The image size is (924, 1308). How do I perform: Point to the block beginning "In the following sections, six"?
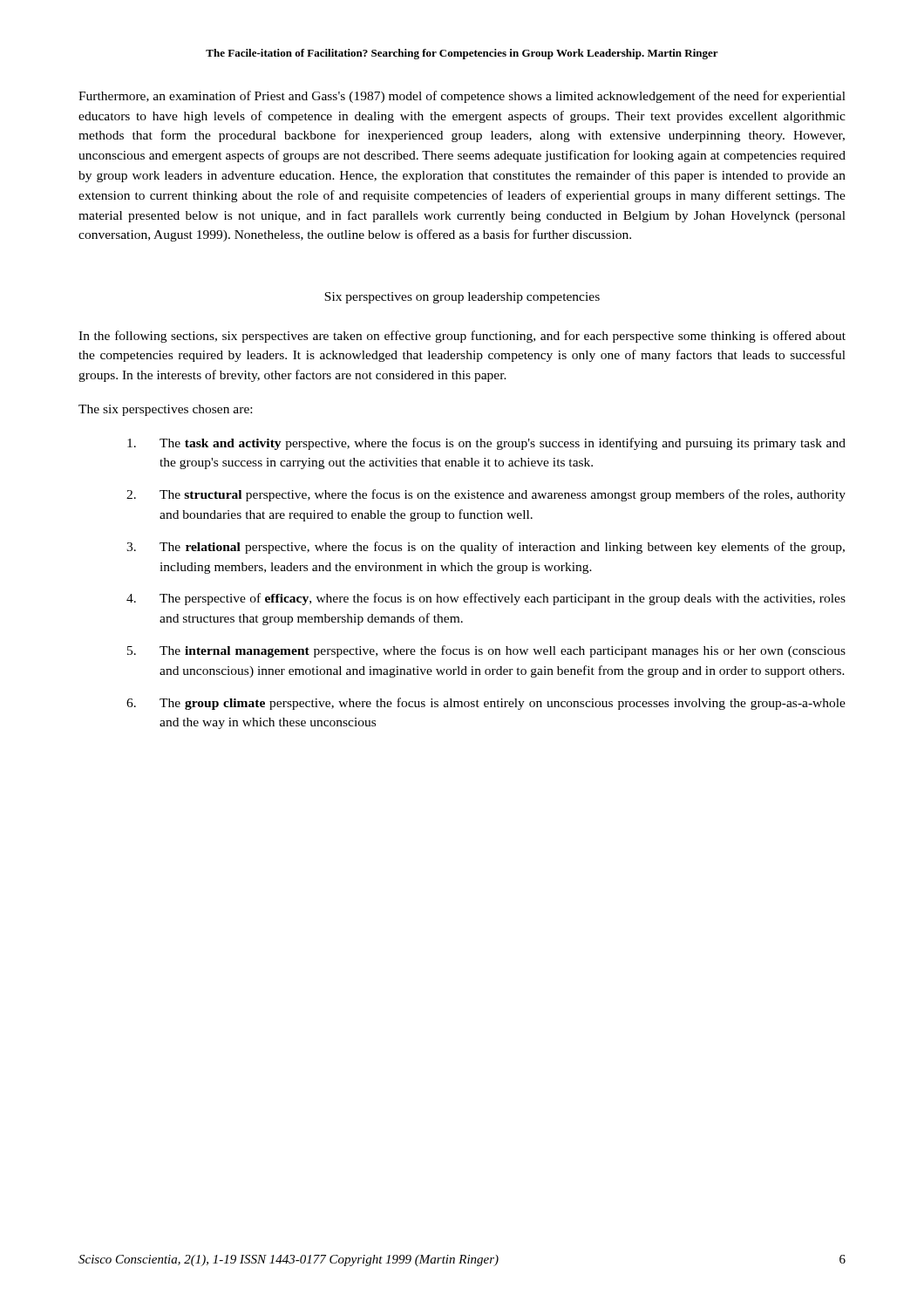pyautogui.click(x=462, y=355)
